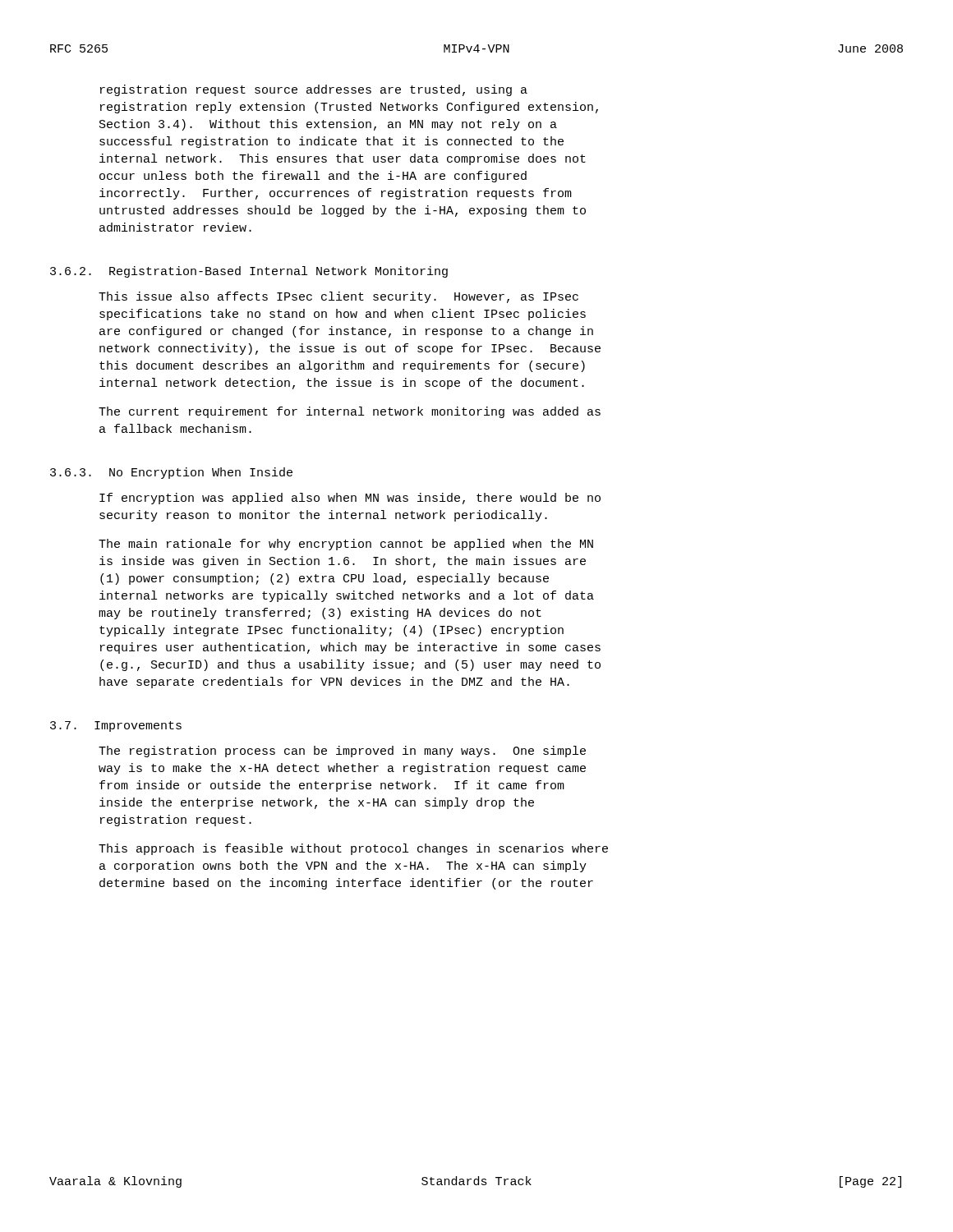Click on the section header that reads "3.6.2. Registration-Based Internal Network Monitoring"
953x1232 pixels.
point(249,272)
